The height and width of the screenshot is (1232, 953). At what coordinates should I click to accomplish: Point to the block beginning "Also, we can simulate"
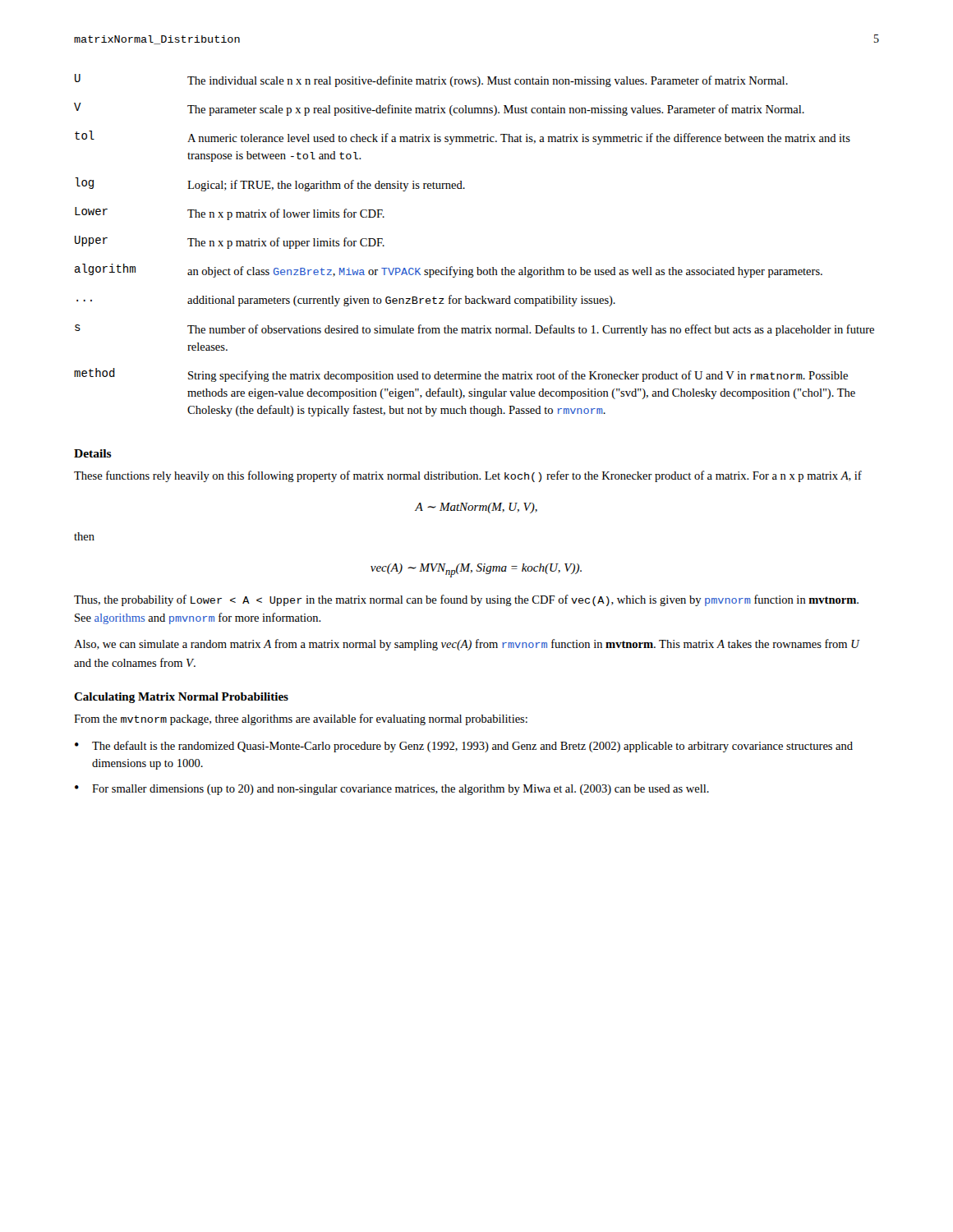point(467,653)
